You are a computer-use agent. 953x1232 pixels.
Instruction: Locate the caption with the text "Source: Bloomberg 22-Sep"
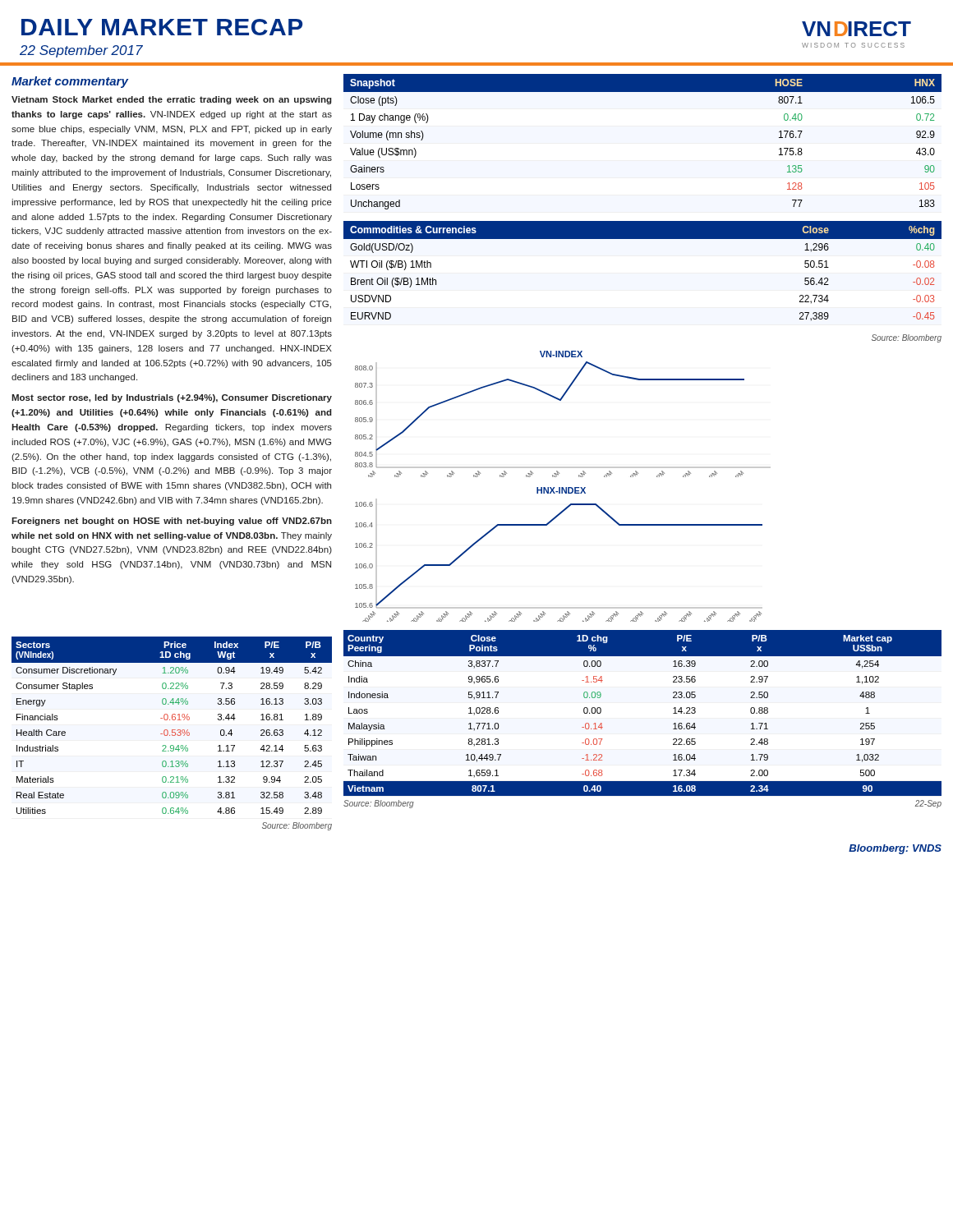[642, 804]
